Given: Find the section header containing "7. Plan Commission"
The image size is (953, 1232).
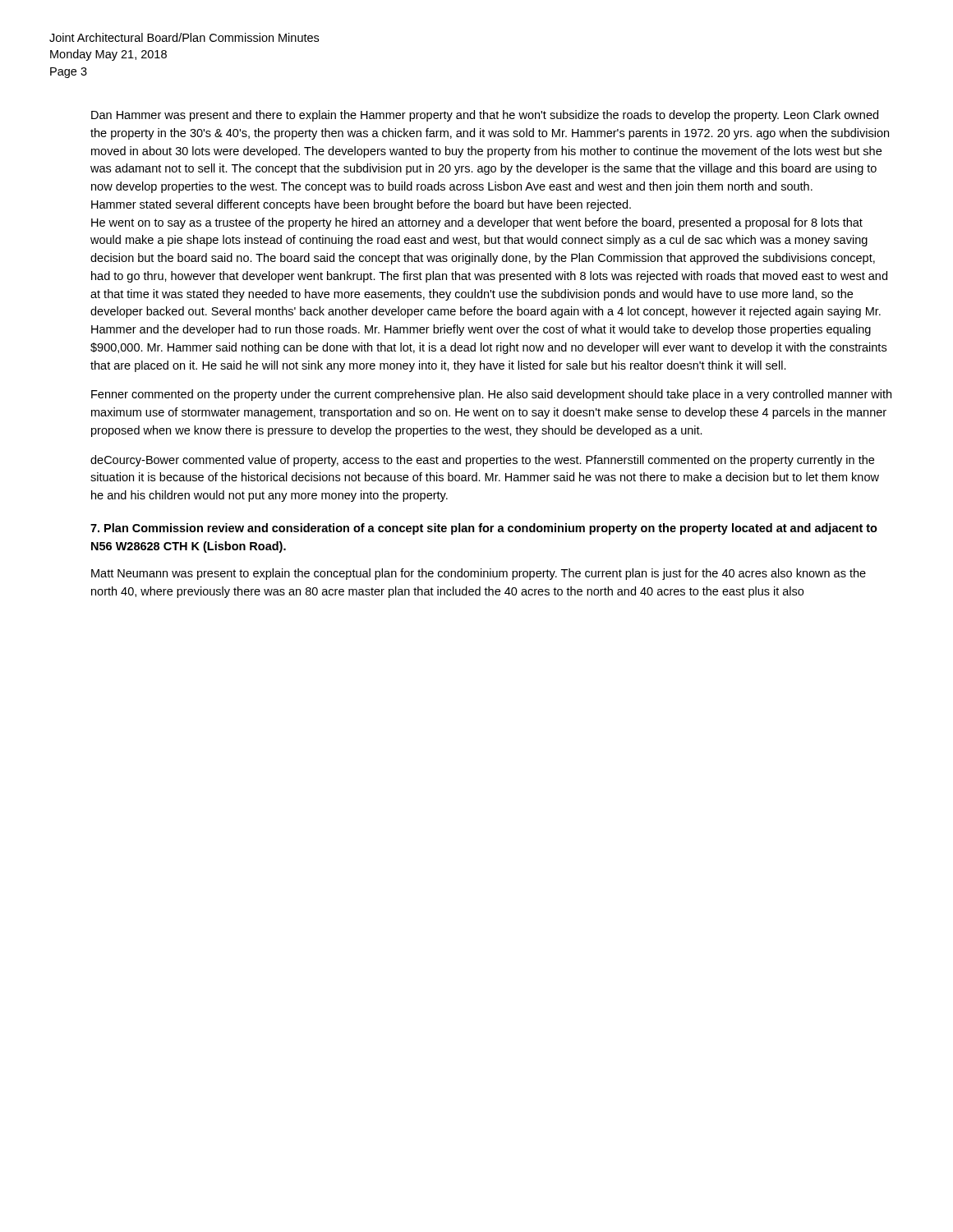Looking at the screenshot, I should click(493, 538).
